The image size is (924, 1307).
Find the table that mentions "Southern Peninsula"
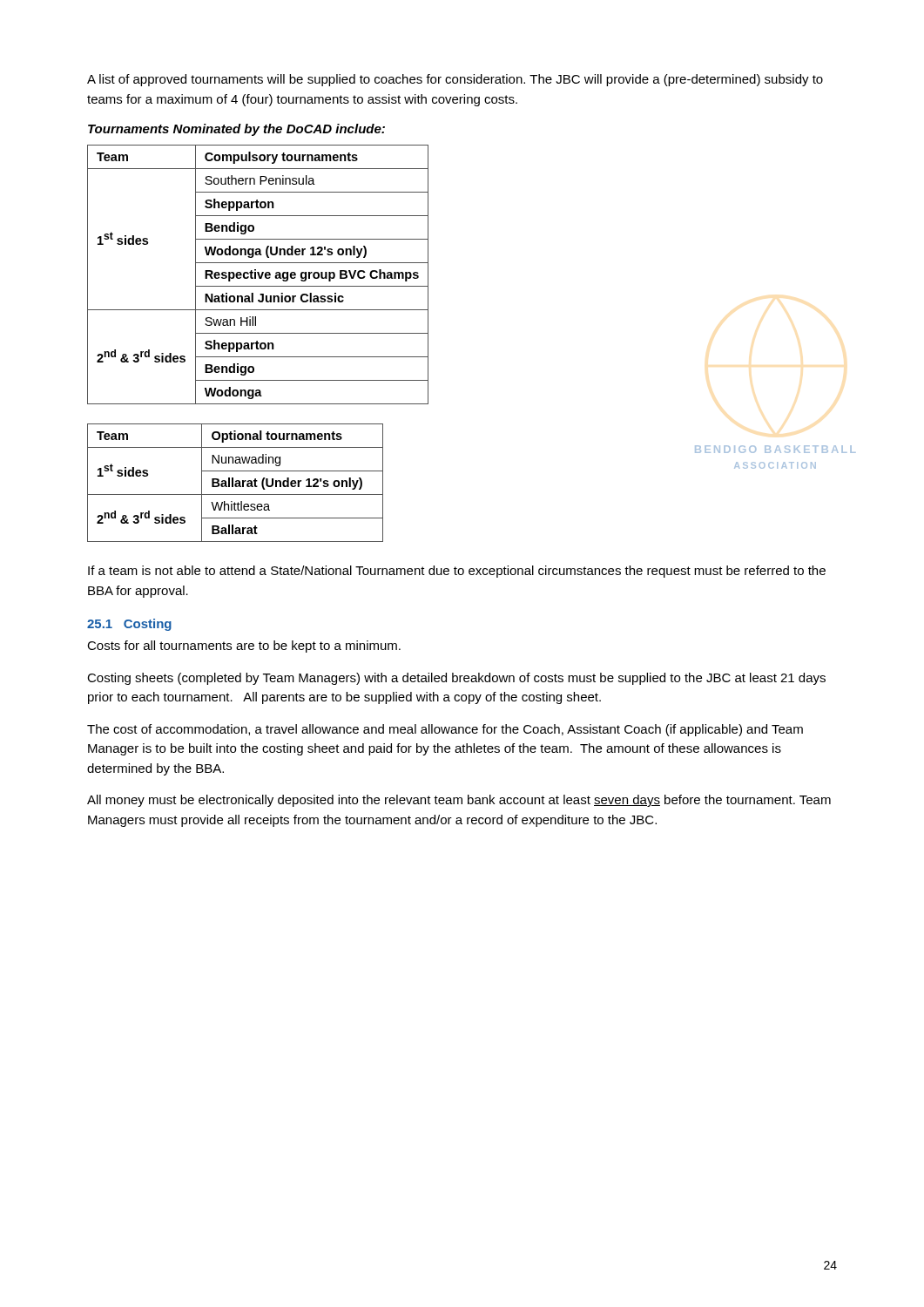[462, 274]
